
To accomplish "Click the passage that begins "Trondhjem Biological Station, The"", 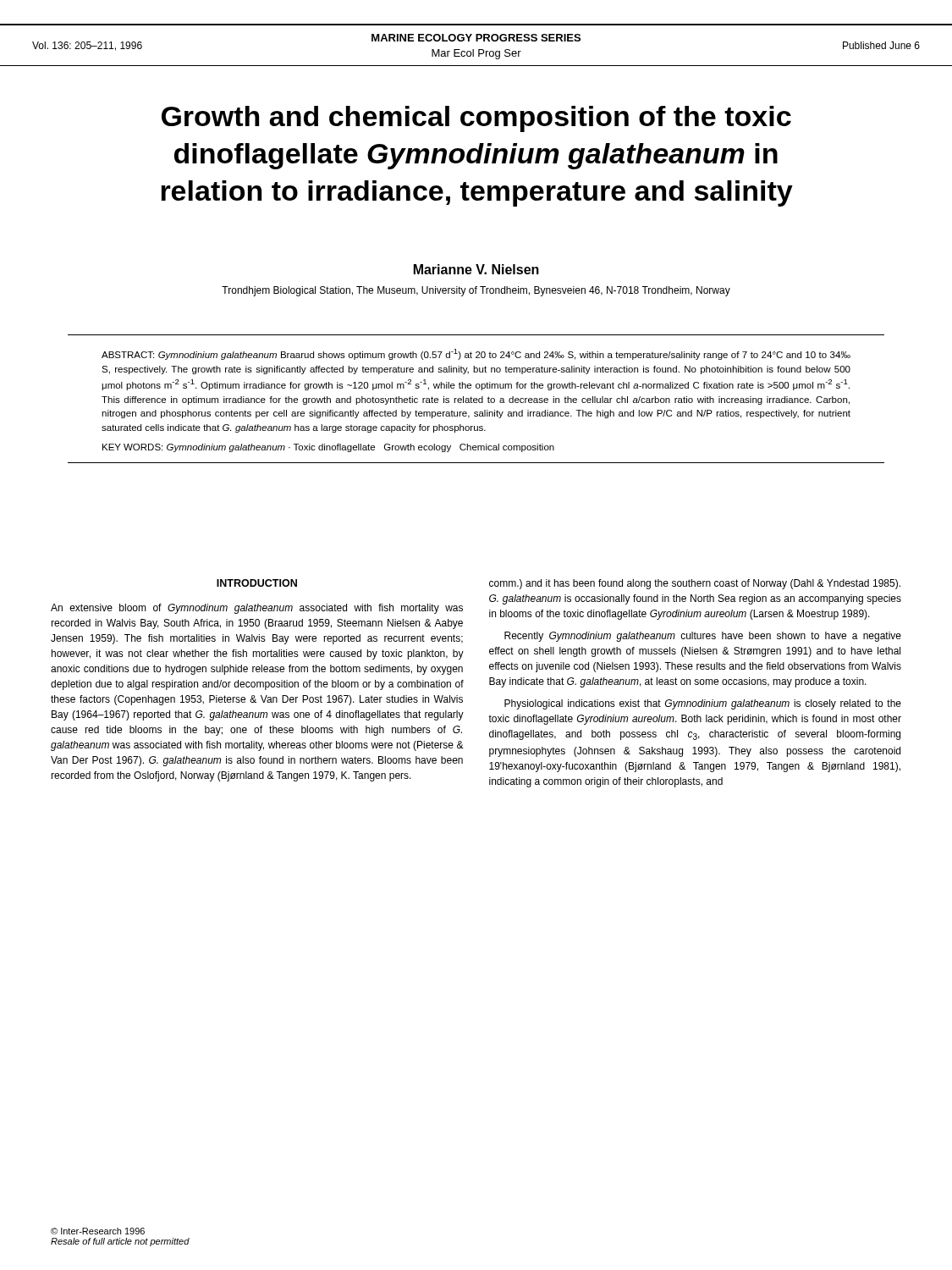I will (x=476, y=290).
